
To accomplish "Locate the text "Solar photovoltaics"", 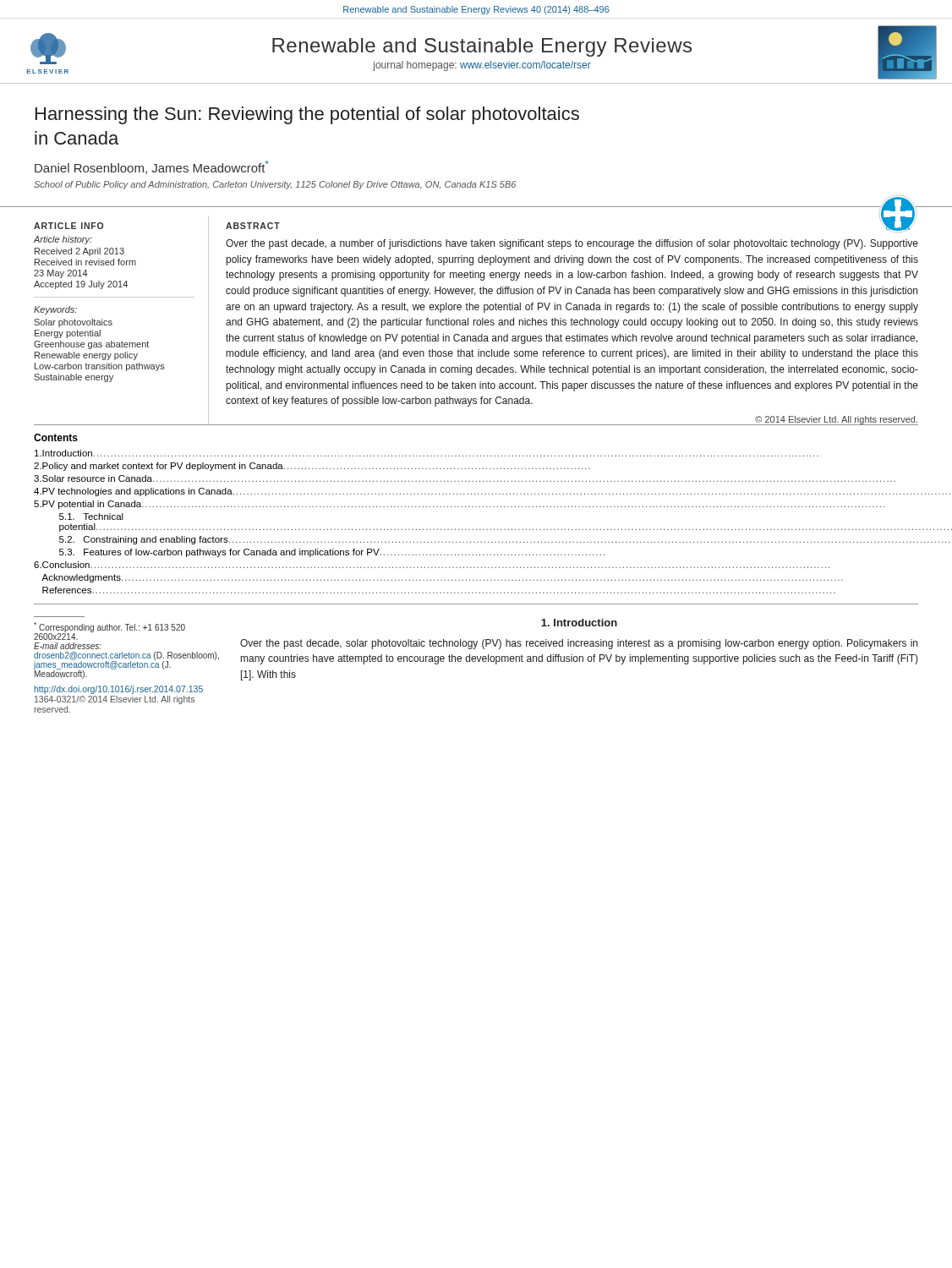I will click(73, 322).
